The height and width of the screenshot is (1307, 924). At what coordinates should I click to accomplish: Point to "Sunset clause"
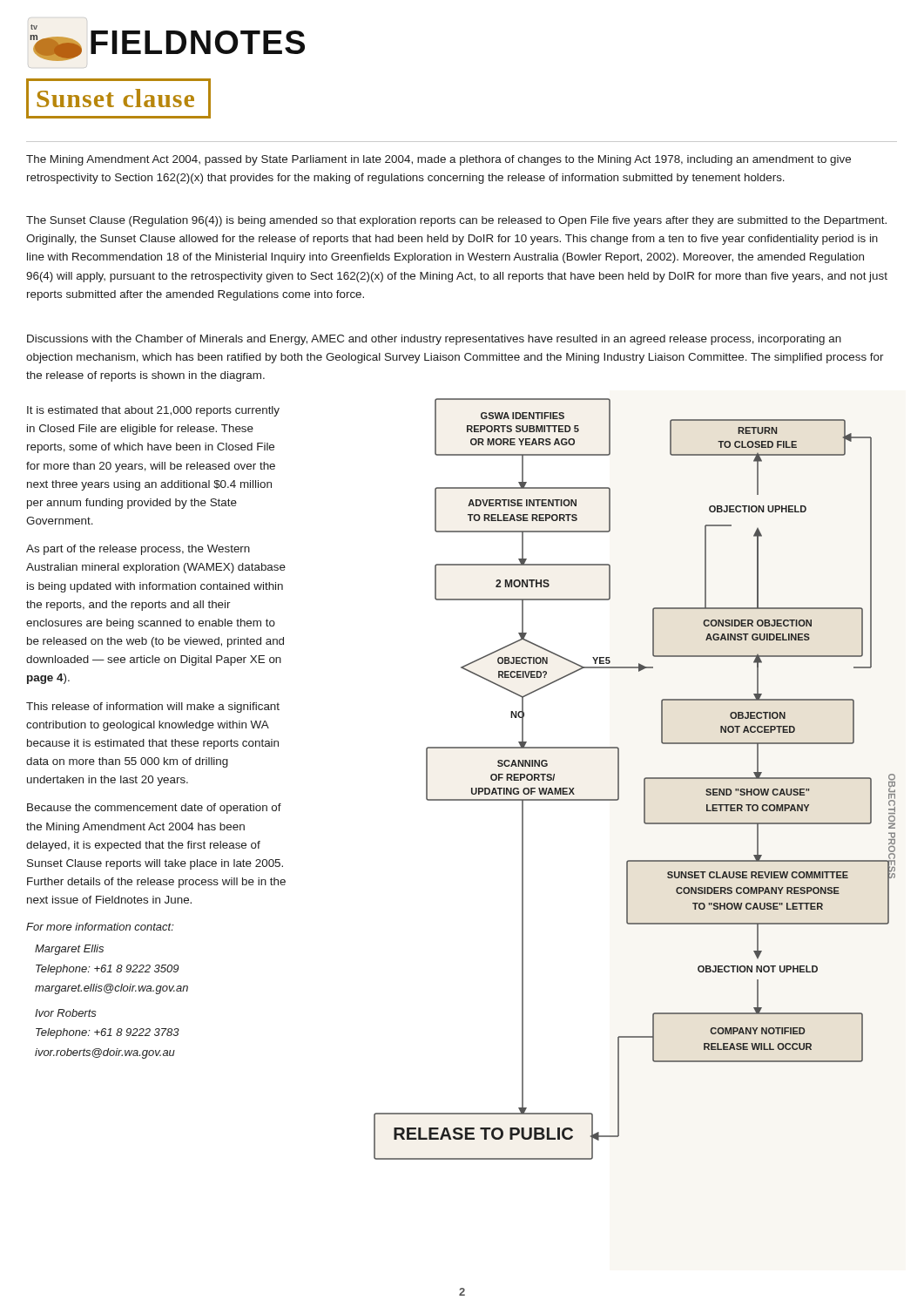click(x=118, y=98)
